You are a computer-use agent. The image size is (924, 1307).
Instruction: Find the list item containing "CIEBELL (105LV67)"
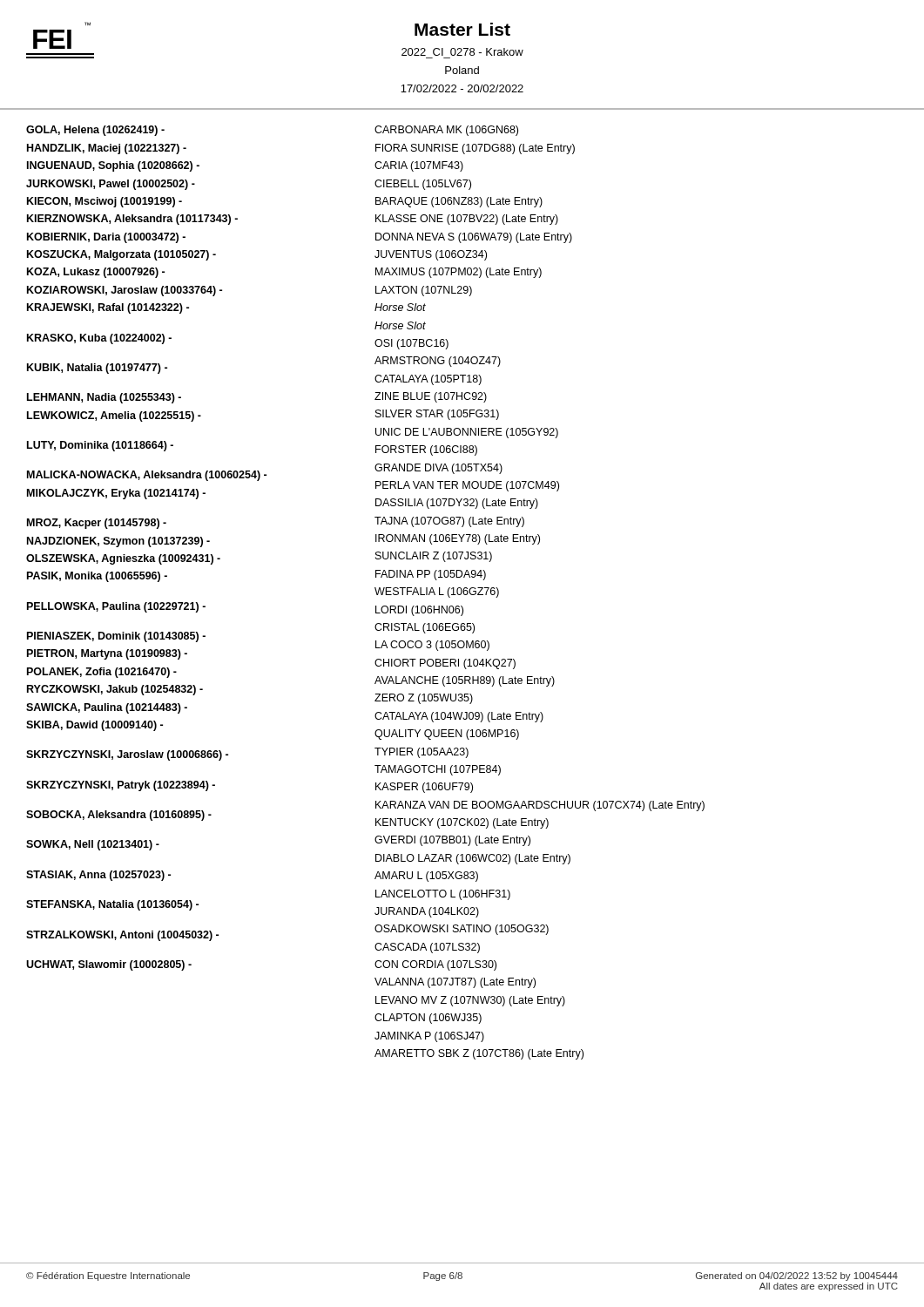423,183
